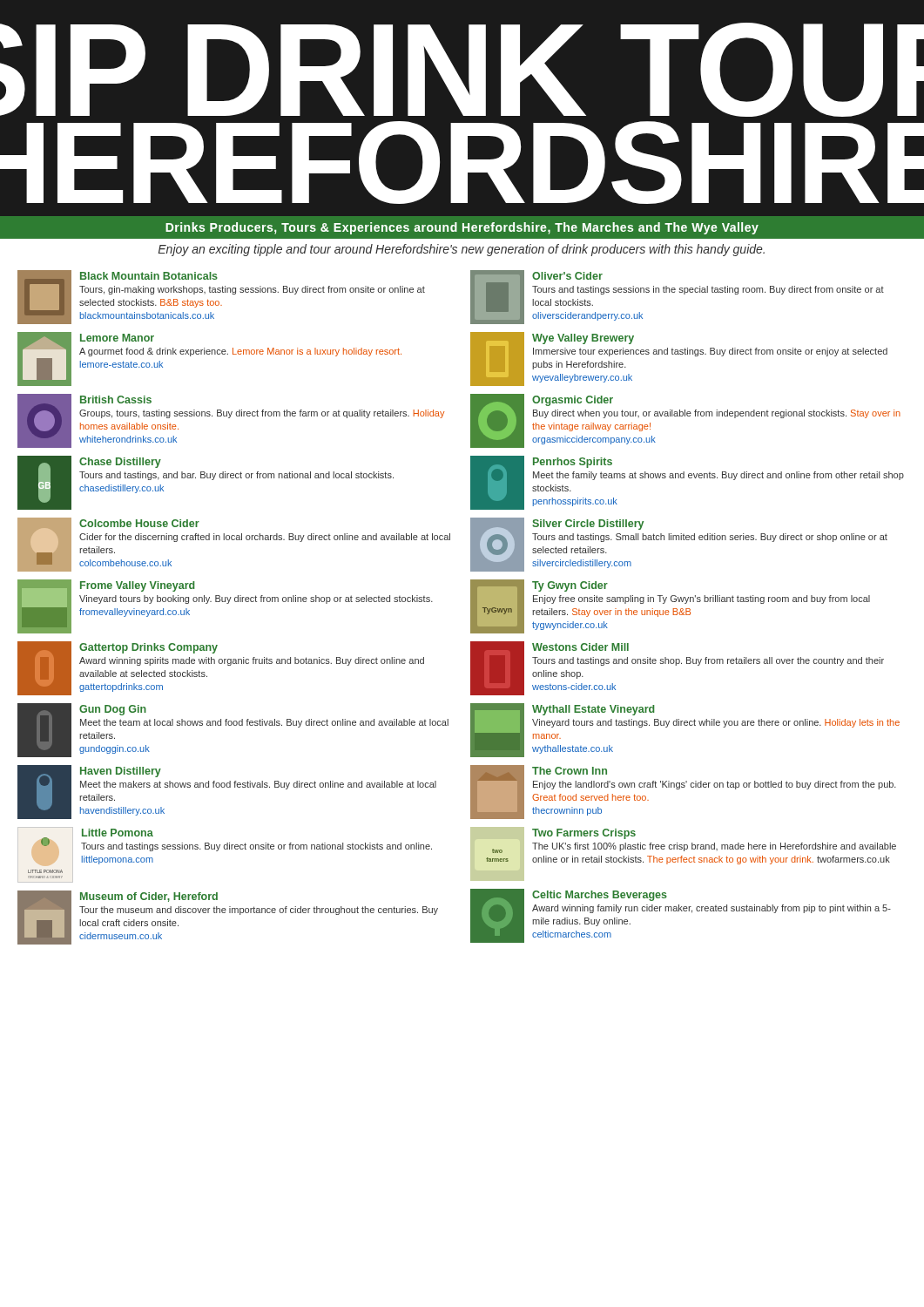Find the list item that says "Black Mountain Botanicals Tours, gin-making workshops, tasting"
924x1307 pixels.
(235, 297)
